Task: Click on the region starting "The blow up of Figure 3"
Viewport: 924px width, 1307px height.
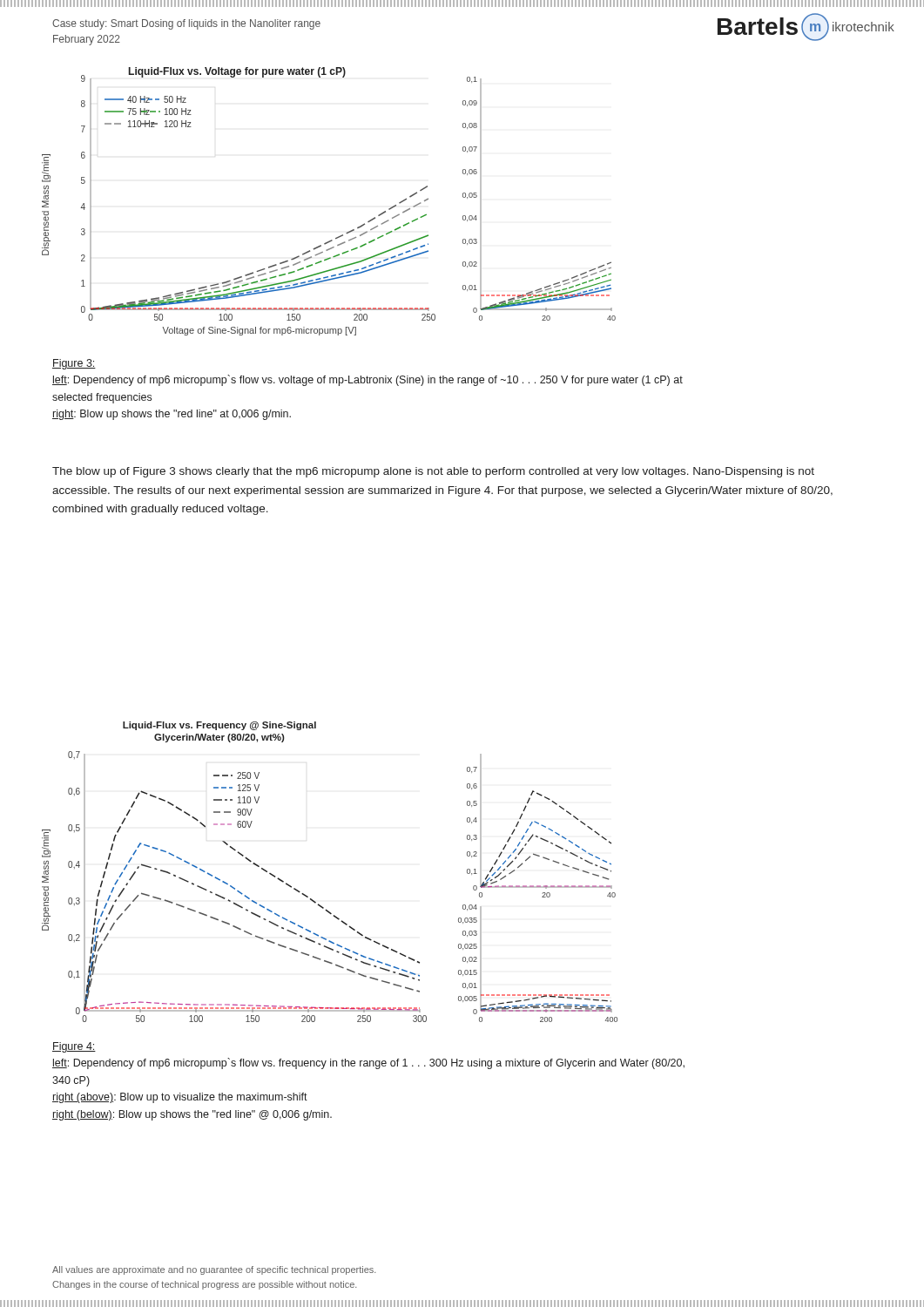Action: [443, 490]
